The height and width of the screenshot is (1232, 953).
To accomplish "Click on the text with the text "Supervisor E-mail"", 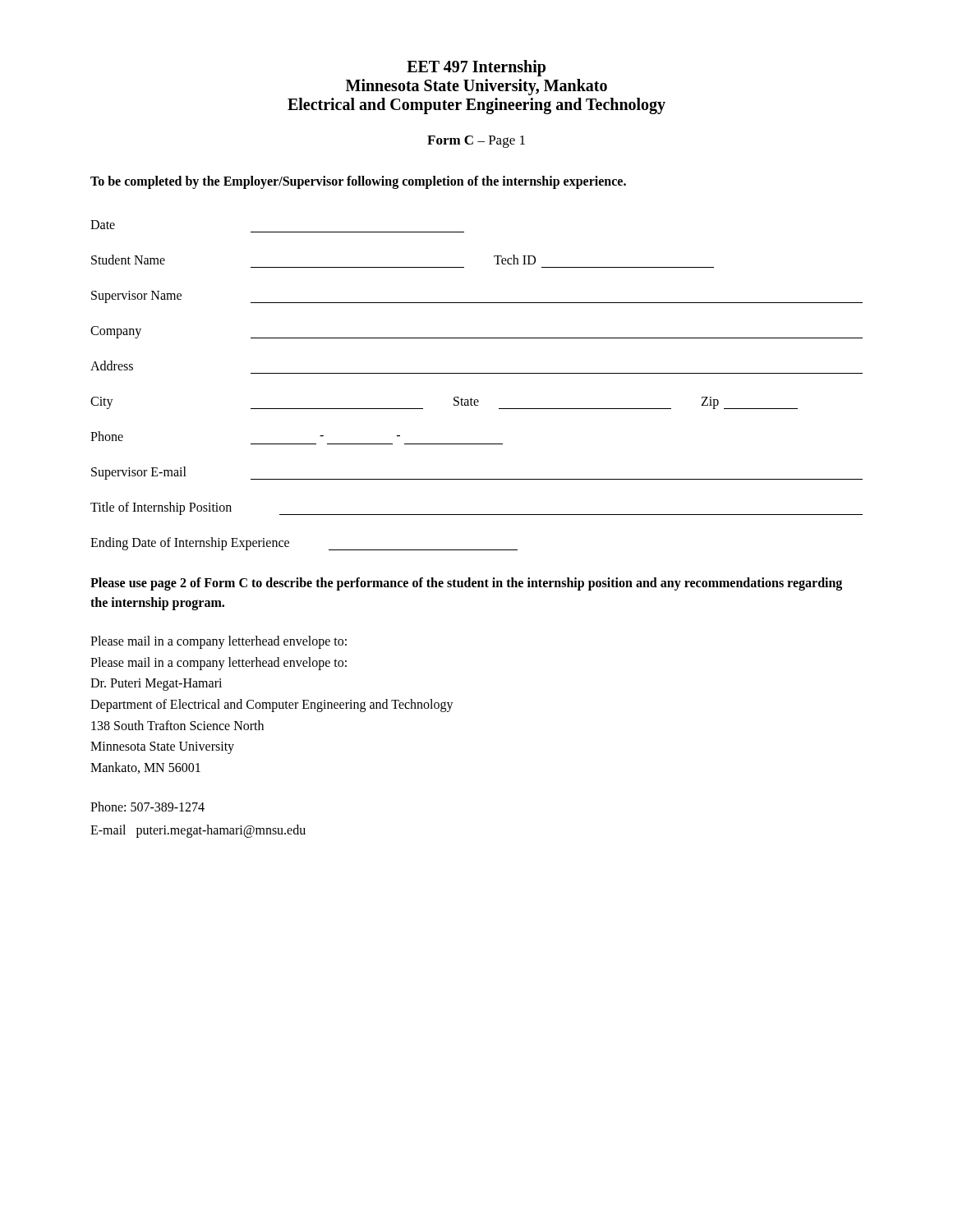I will point(476,471).
